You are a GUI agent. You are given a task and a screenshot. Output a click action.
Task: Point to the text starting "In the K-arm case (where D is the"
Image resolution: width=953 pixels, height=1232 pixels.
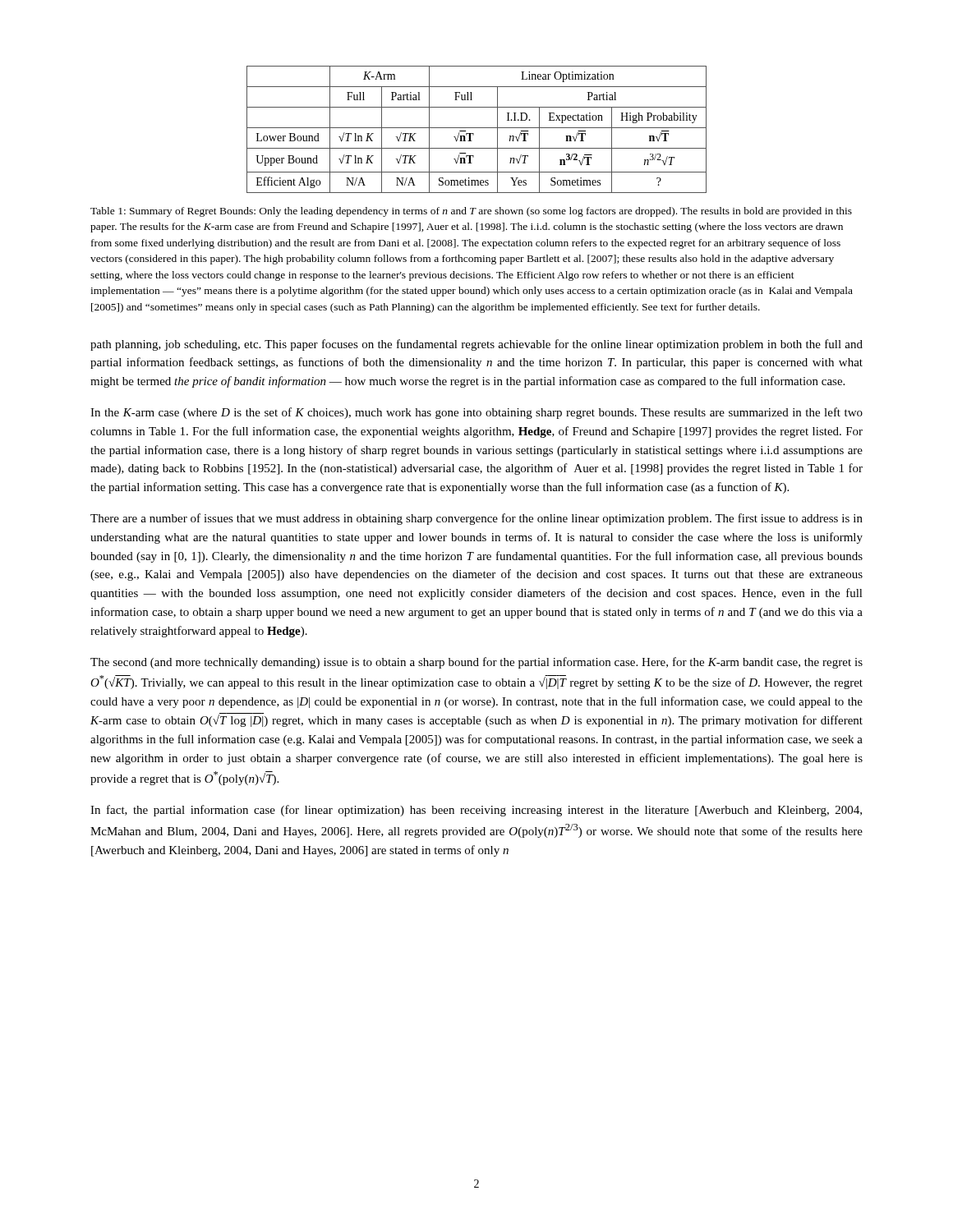point(476,450)
